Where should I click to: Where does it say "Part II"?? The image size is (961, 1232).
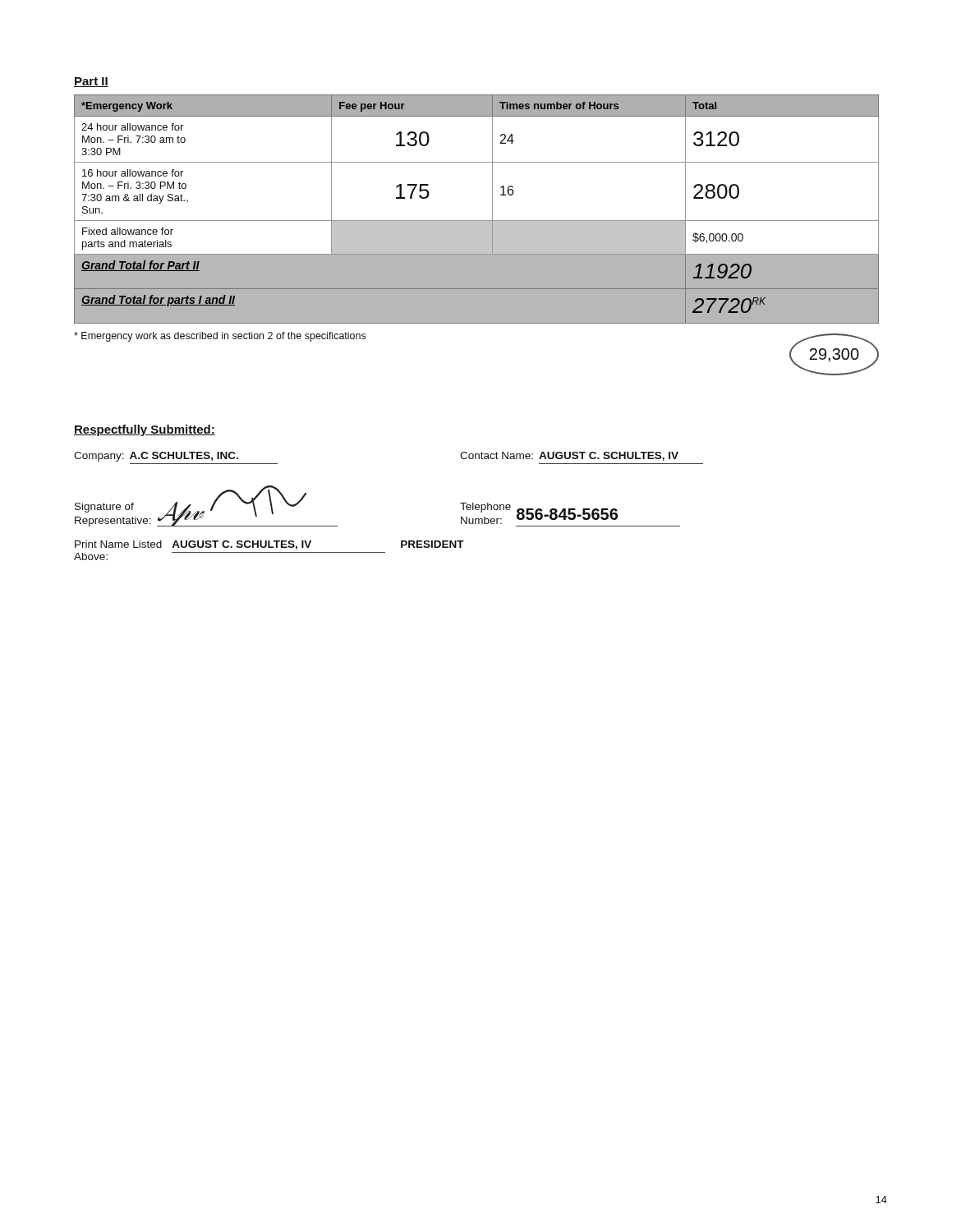91,81
